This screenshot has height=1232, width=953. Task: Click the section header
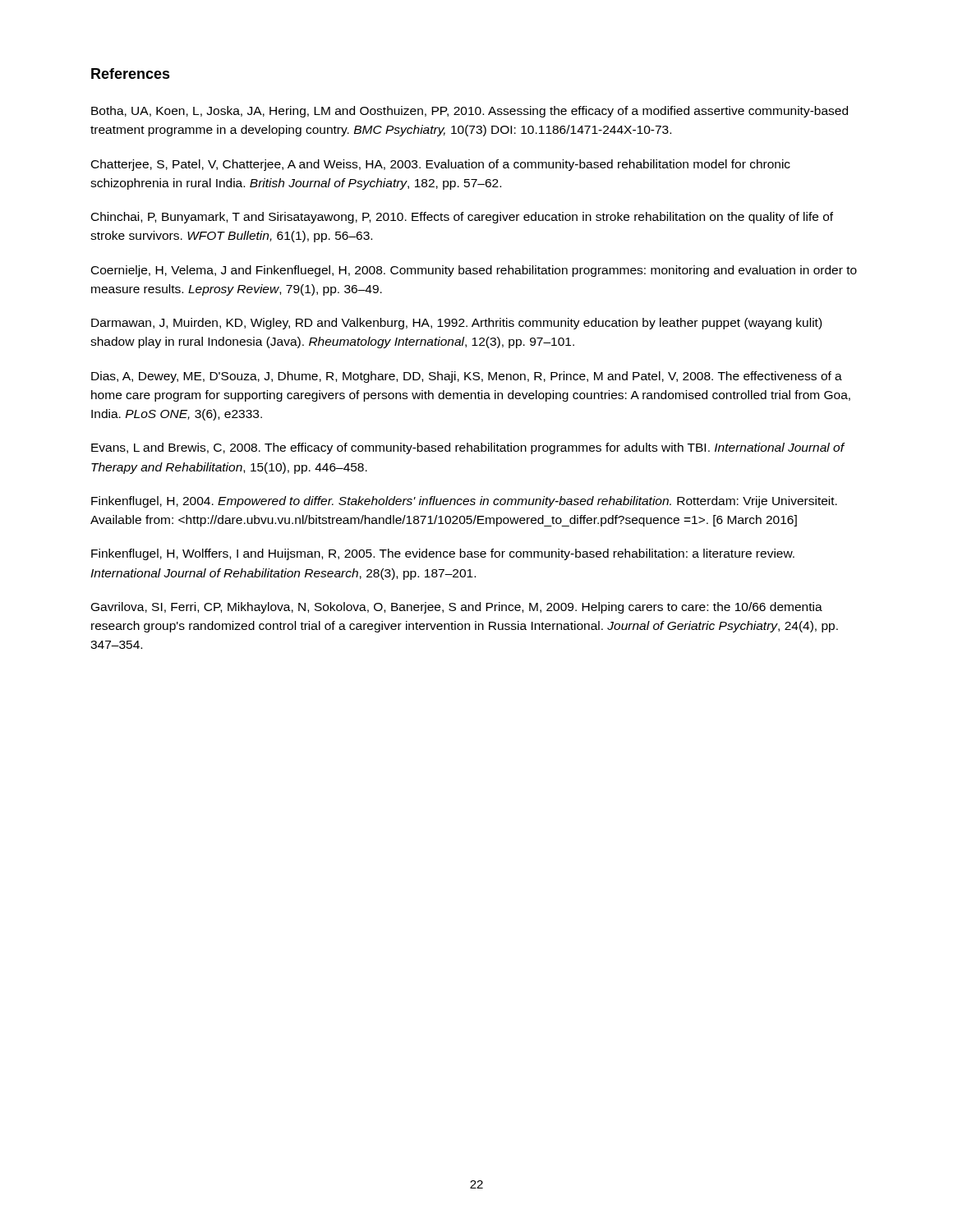click(x=130, y=74)
